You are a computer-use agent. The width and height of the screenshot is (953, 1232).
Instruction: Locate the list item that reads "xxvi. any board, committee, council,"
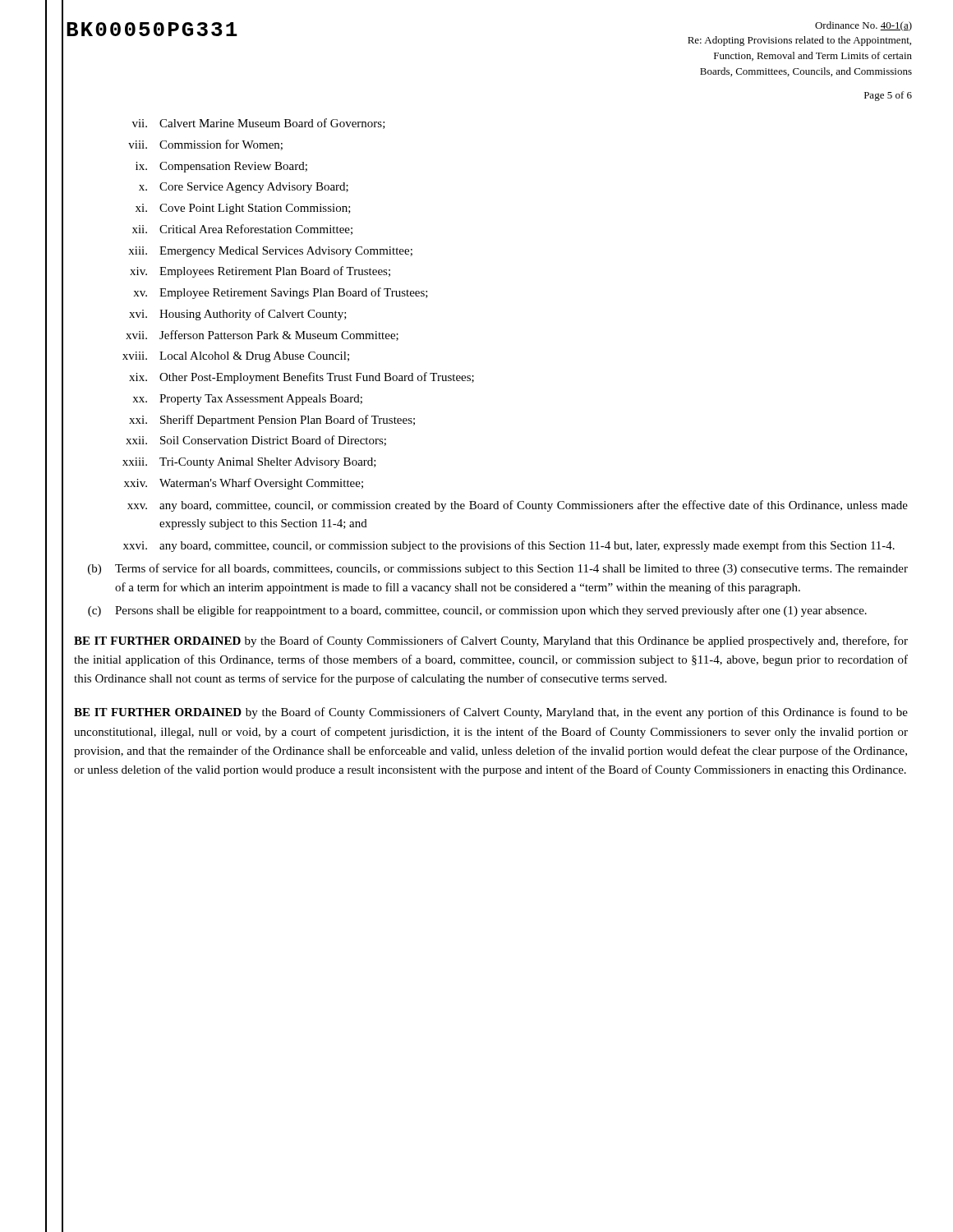click(491, 545)
